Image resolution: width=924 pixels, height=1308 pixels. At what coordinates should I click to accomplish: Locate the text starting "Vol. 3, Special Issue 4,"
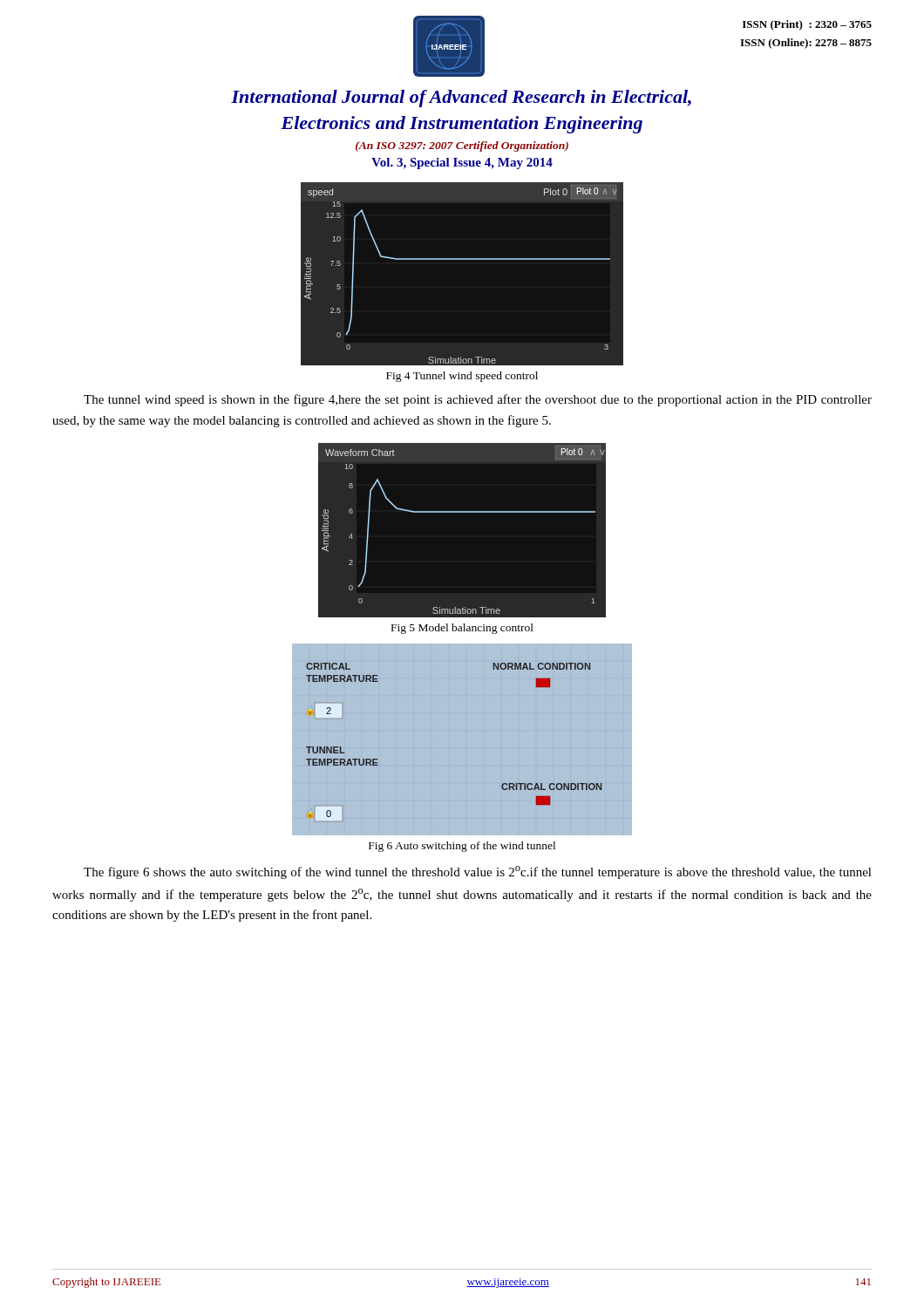pyautogui.click(x=462, y=163)
